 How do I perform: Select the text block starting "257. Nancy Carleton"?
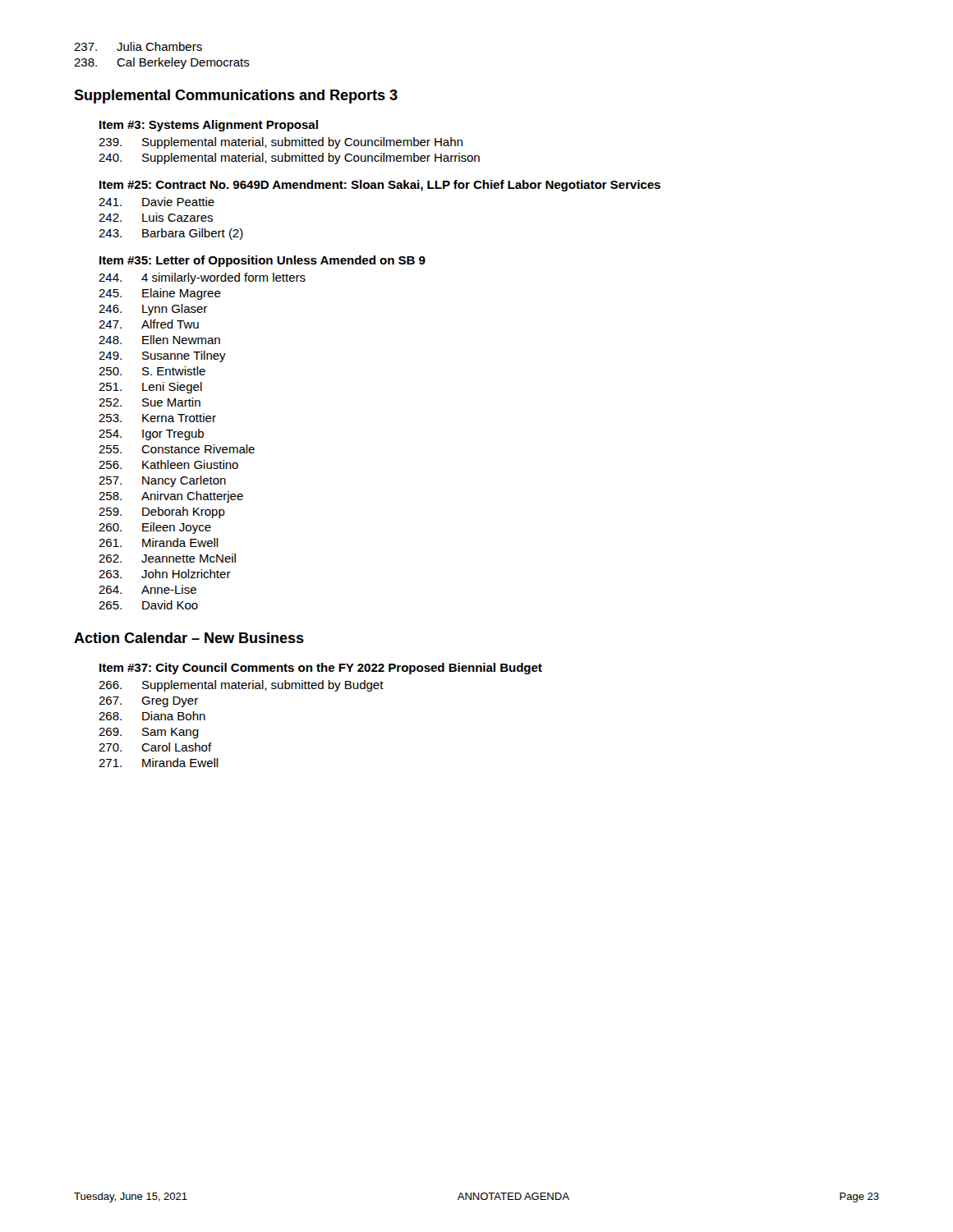162,481
